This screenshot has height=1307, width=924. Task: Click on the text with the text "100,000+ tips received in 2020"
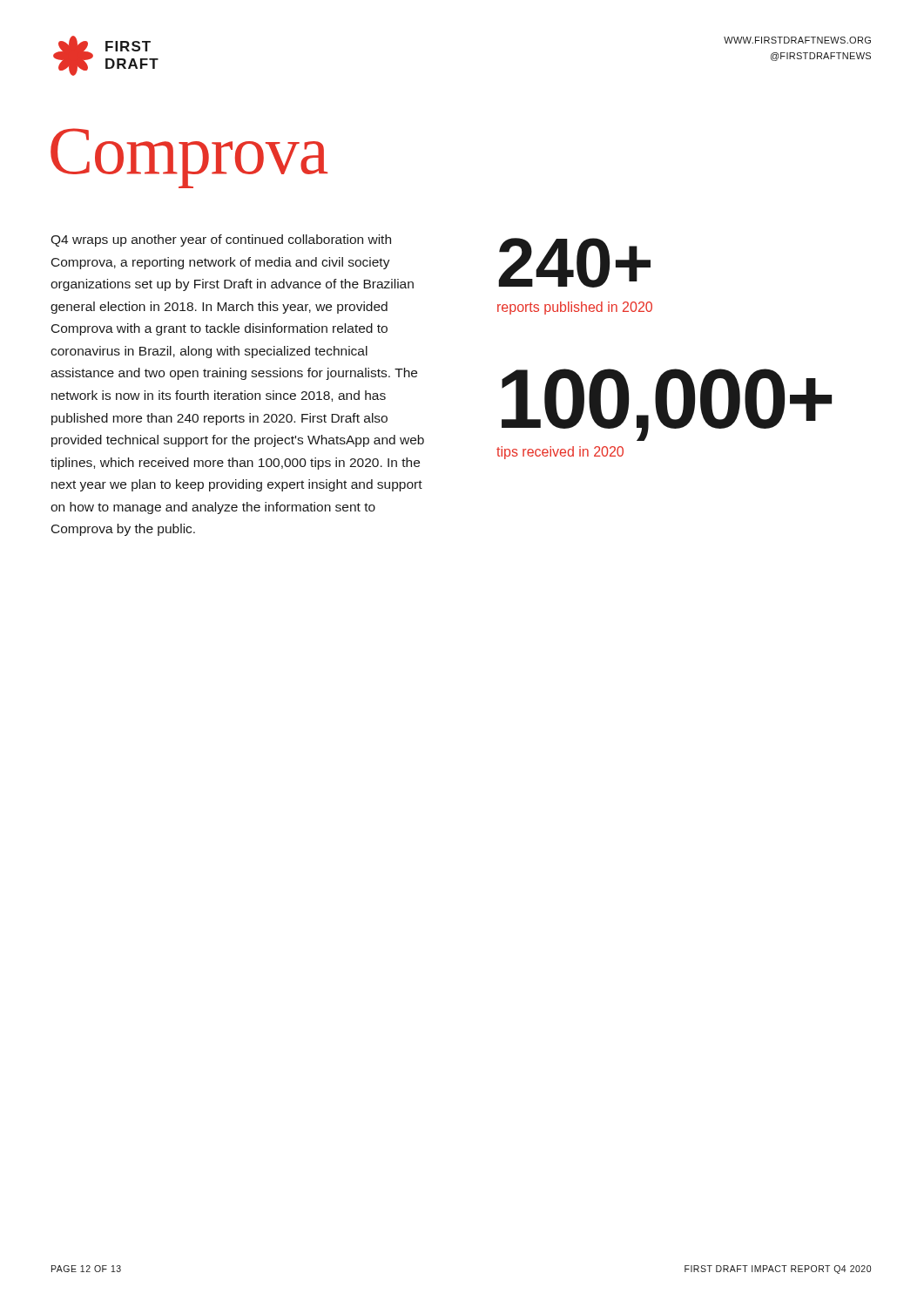tap(671, 409)
